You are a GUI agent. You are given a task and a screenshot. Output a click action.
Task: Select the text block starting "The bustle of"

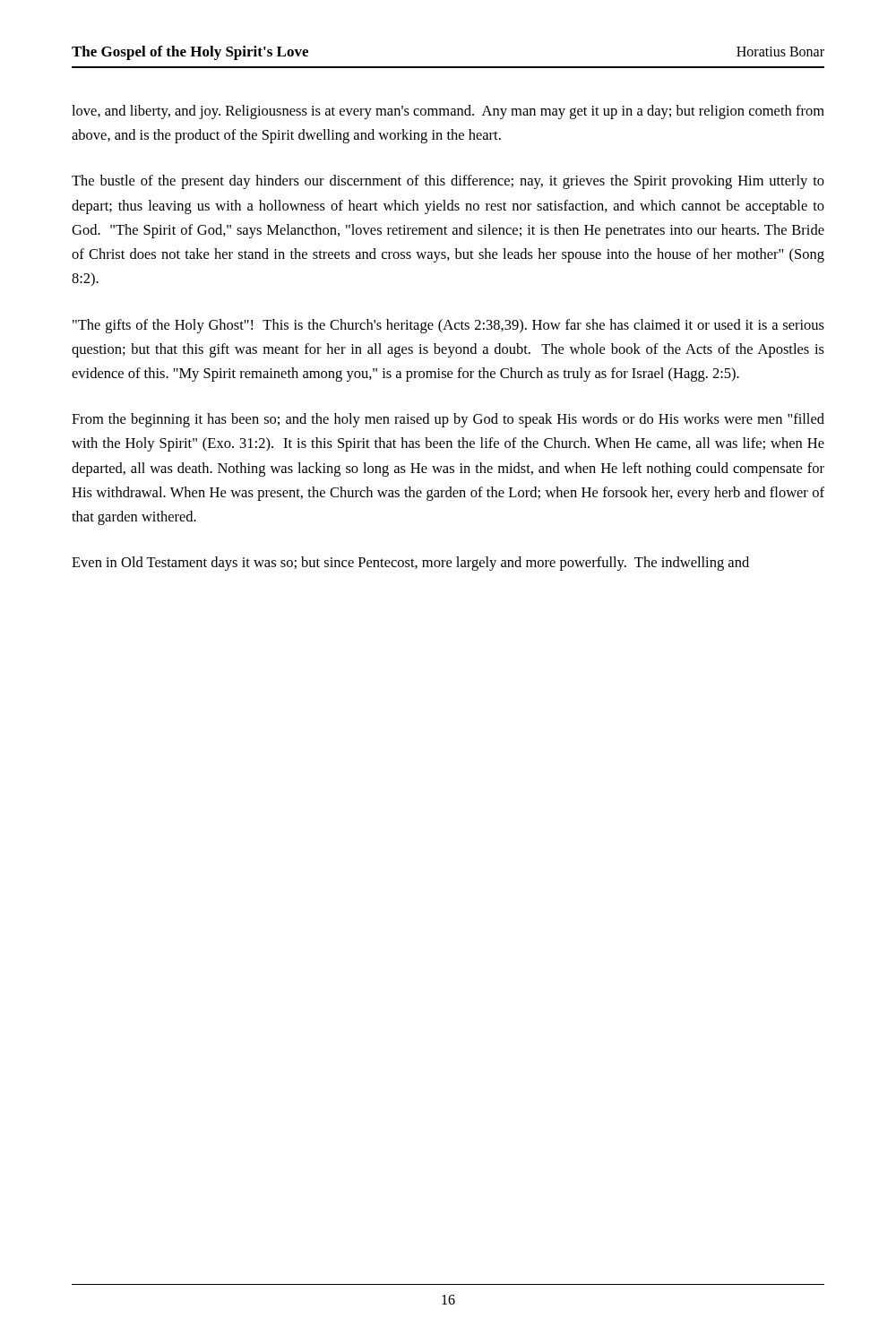click(448, 230)
